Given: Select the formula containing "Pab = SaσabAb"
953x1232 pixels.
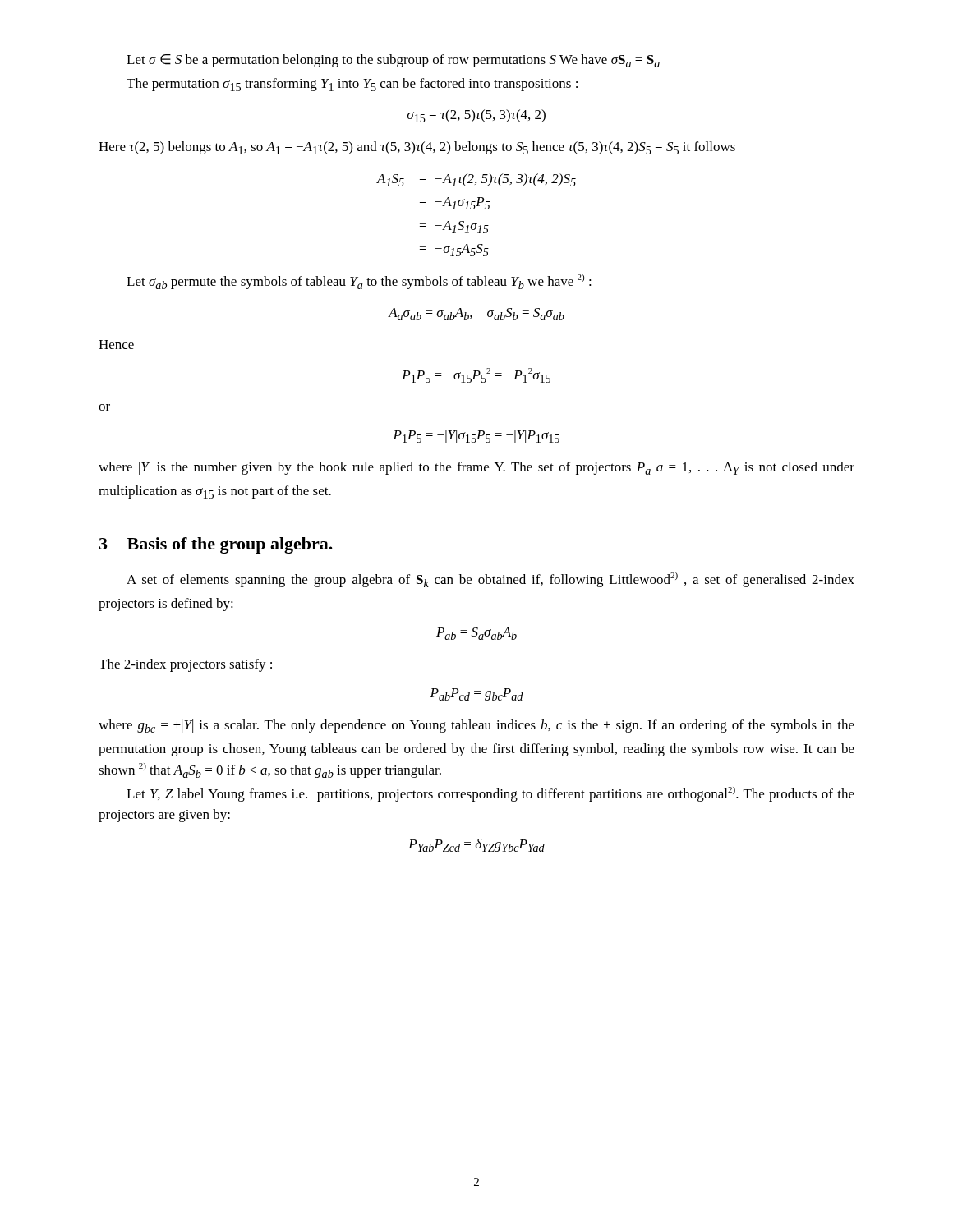Looking at the screenshot, I should [476, 633].
